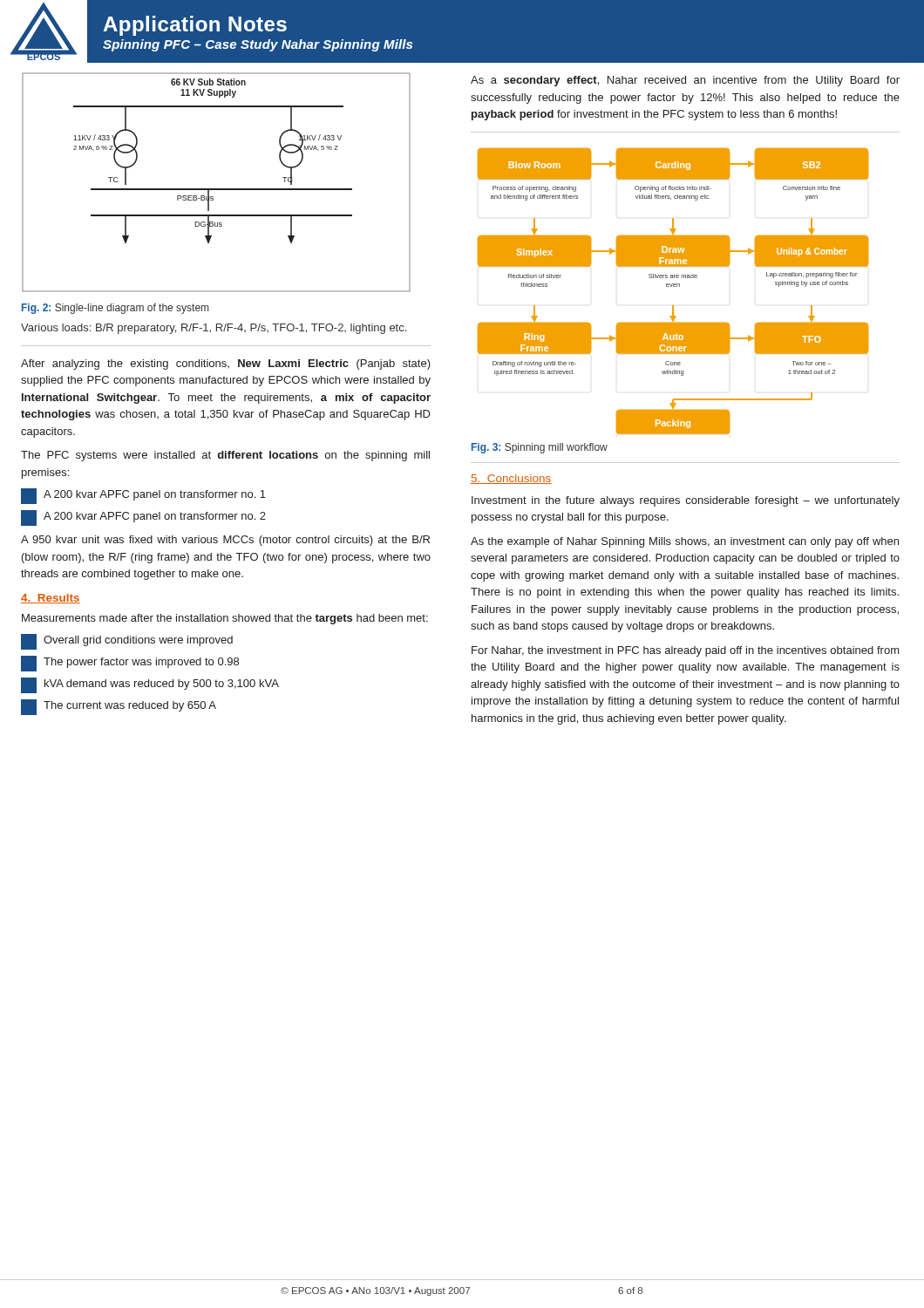Image resolution: width=924 pixels, height=1308 pixels.
Task: Locate the passage starting "4. Results"
Action: pos(50,597)
